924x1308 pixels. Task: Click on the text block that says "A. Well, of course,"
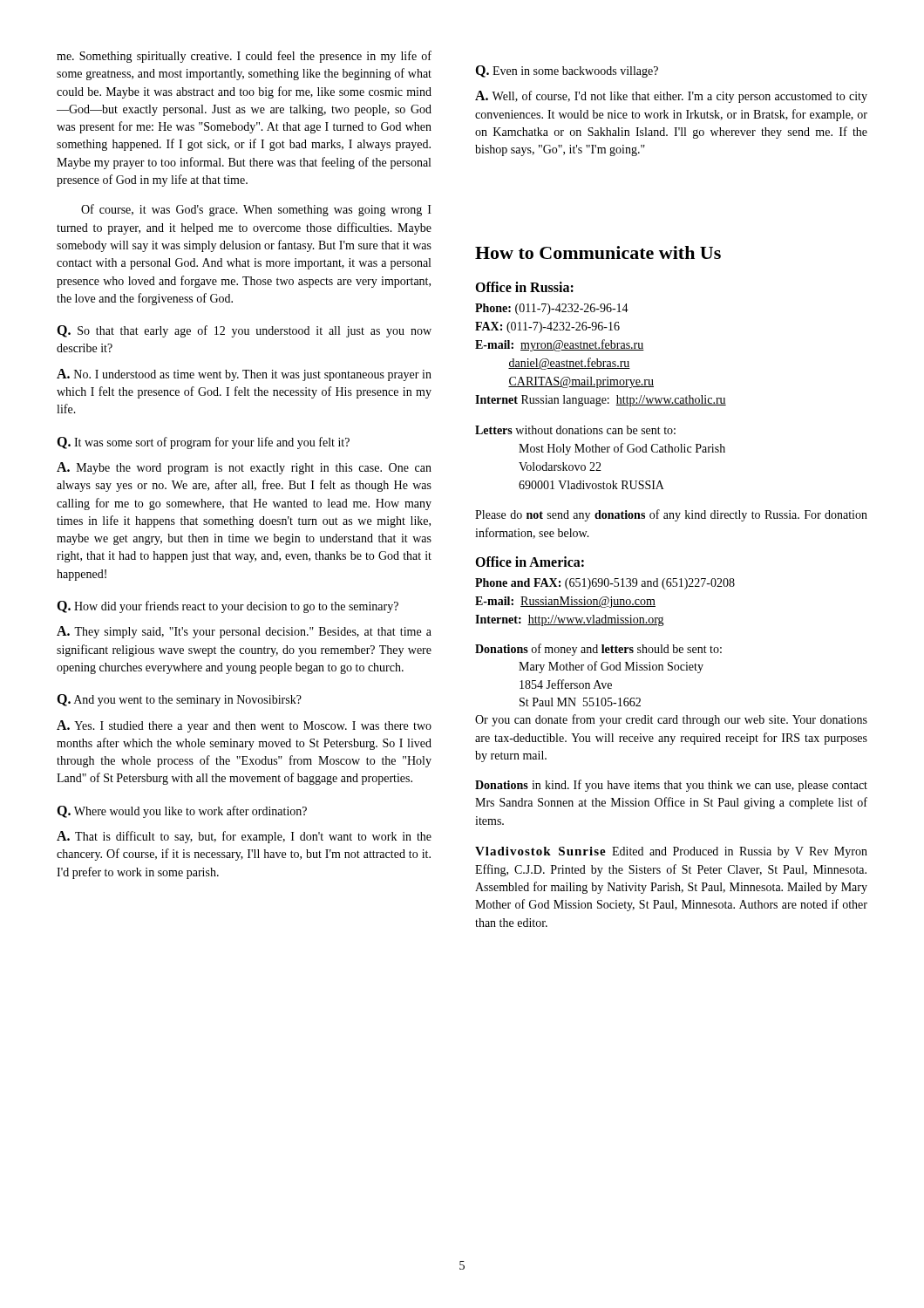671,122
